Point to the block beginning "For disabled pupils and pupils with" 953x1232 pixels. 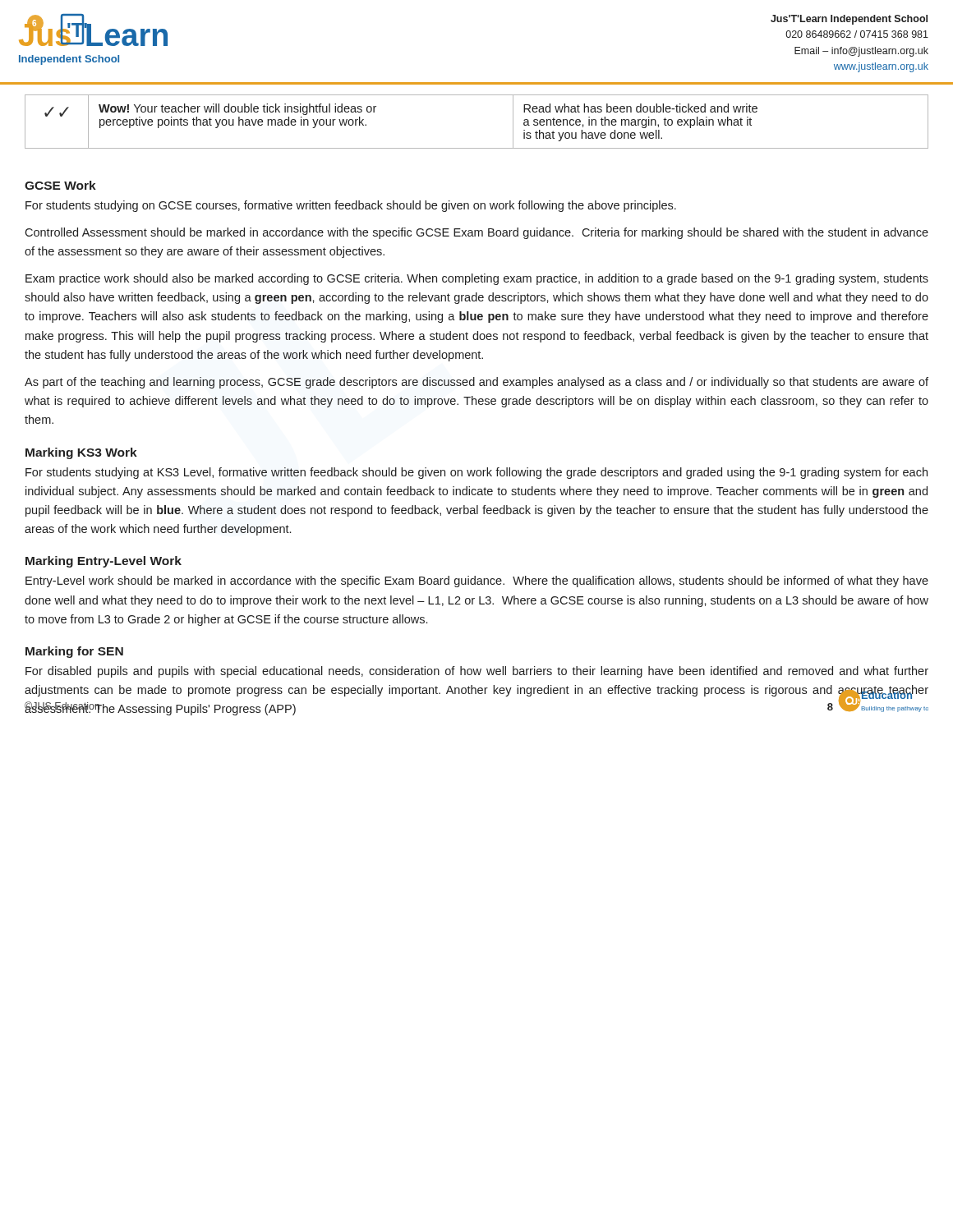(x=476, y=690)
